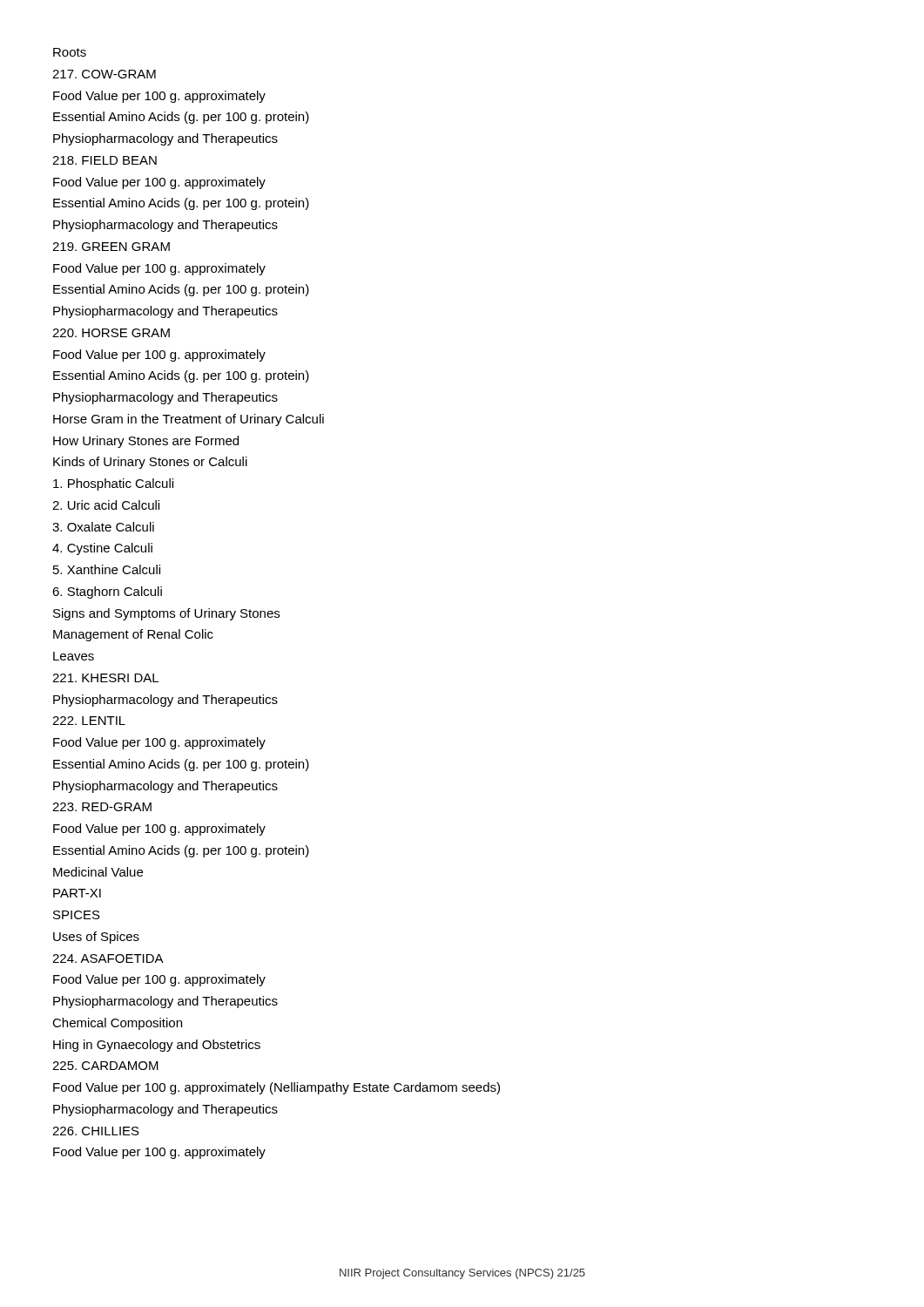Select the text that reads "GREEN GRAM"
Image resolution: width=924 pixels, height=1307 pixels.
point(111,247)
